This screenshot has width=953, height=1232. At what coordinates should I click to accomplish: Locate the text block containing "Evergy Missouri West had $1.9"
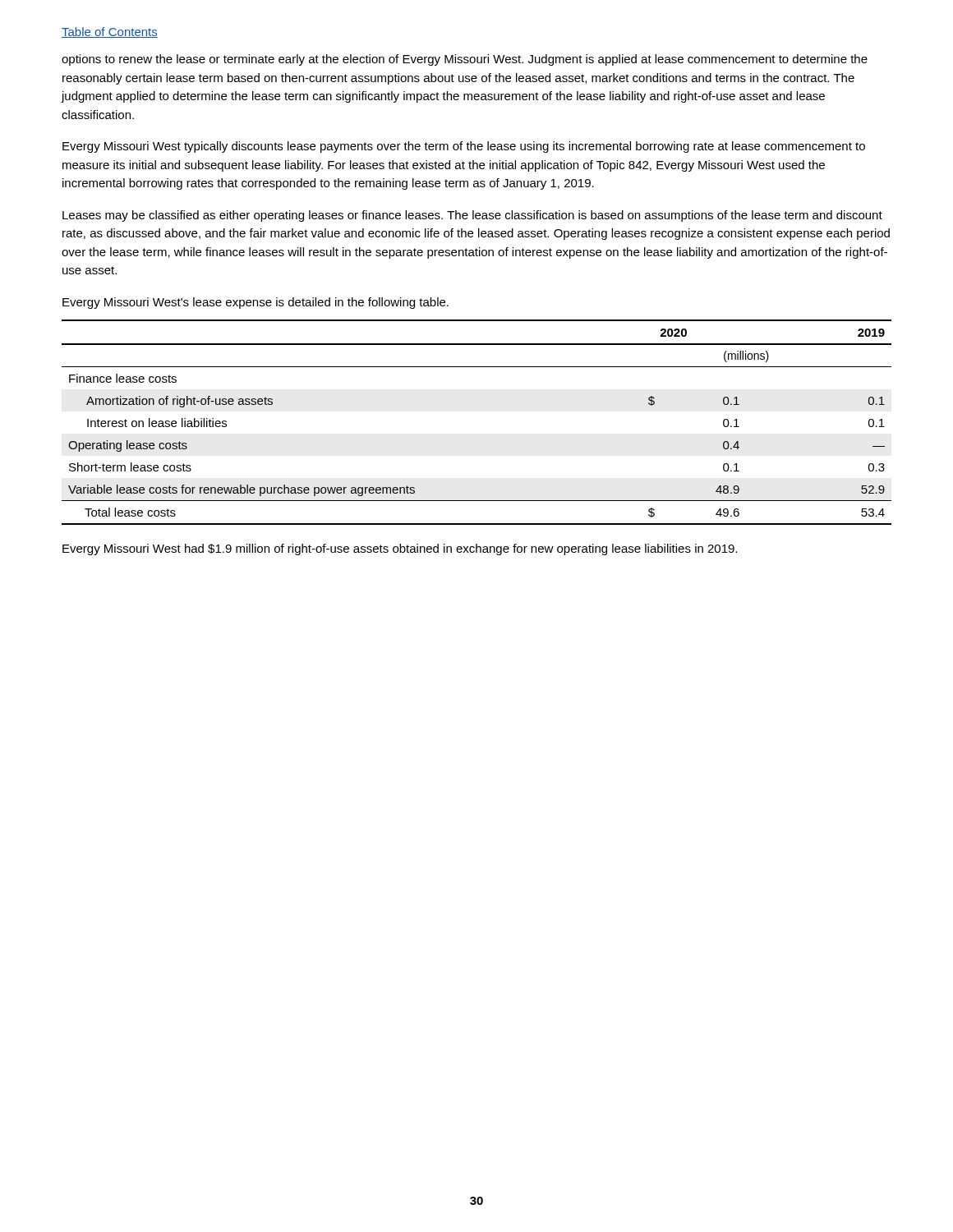(476, 549)
